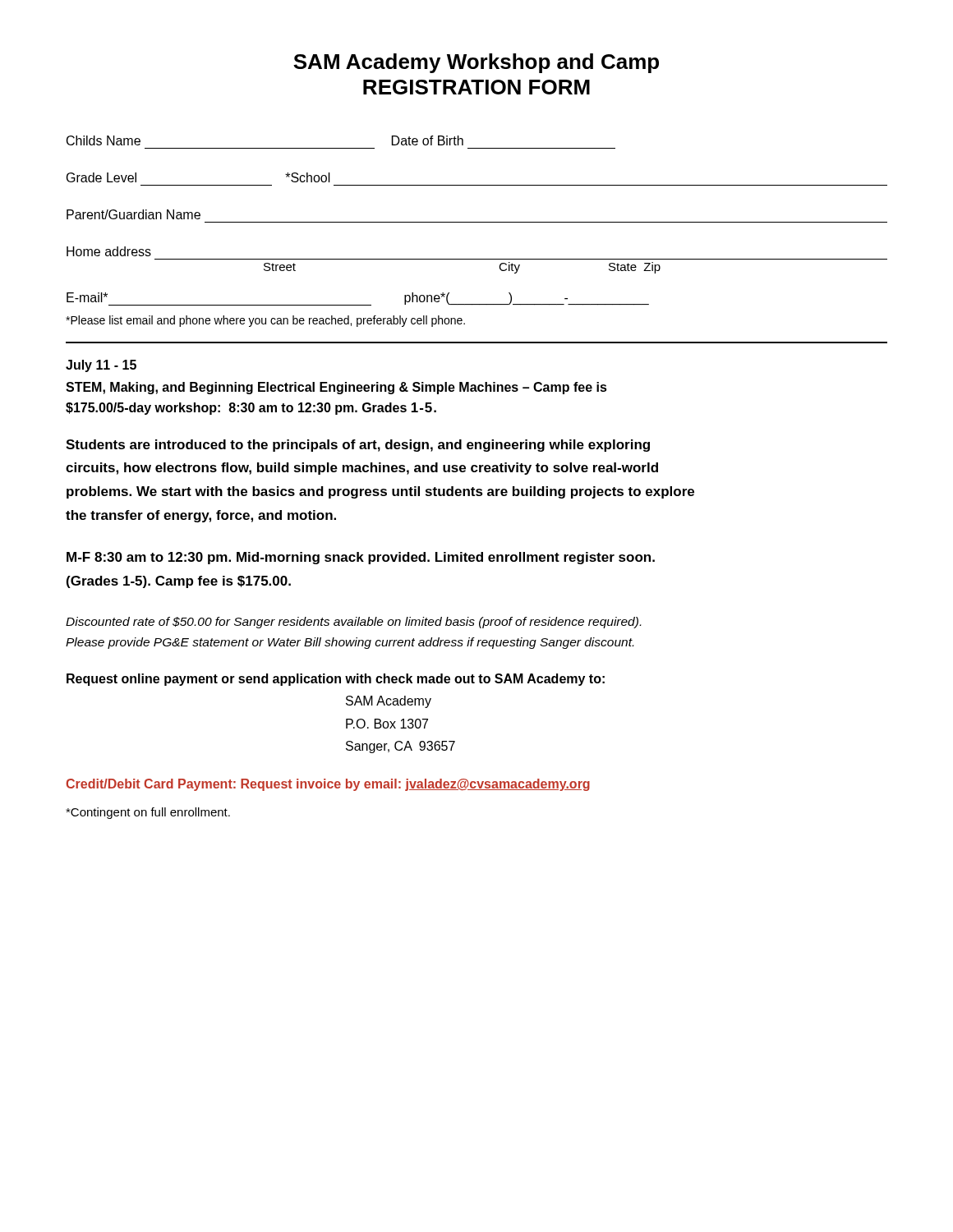Viewport: 953px width, 1232px height.
Task: Locate the region starting "M-F 8:30 am to 12:30 pm. Mid-morning"
Action: coord(361,569)
